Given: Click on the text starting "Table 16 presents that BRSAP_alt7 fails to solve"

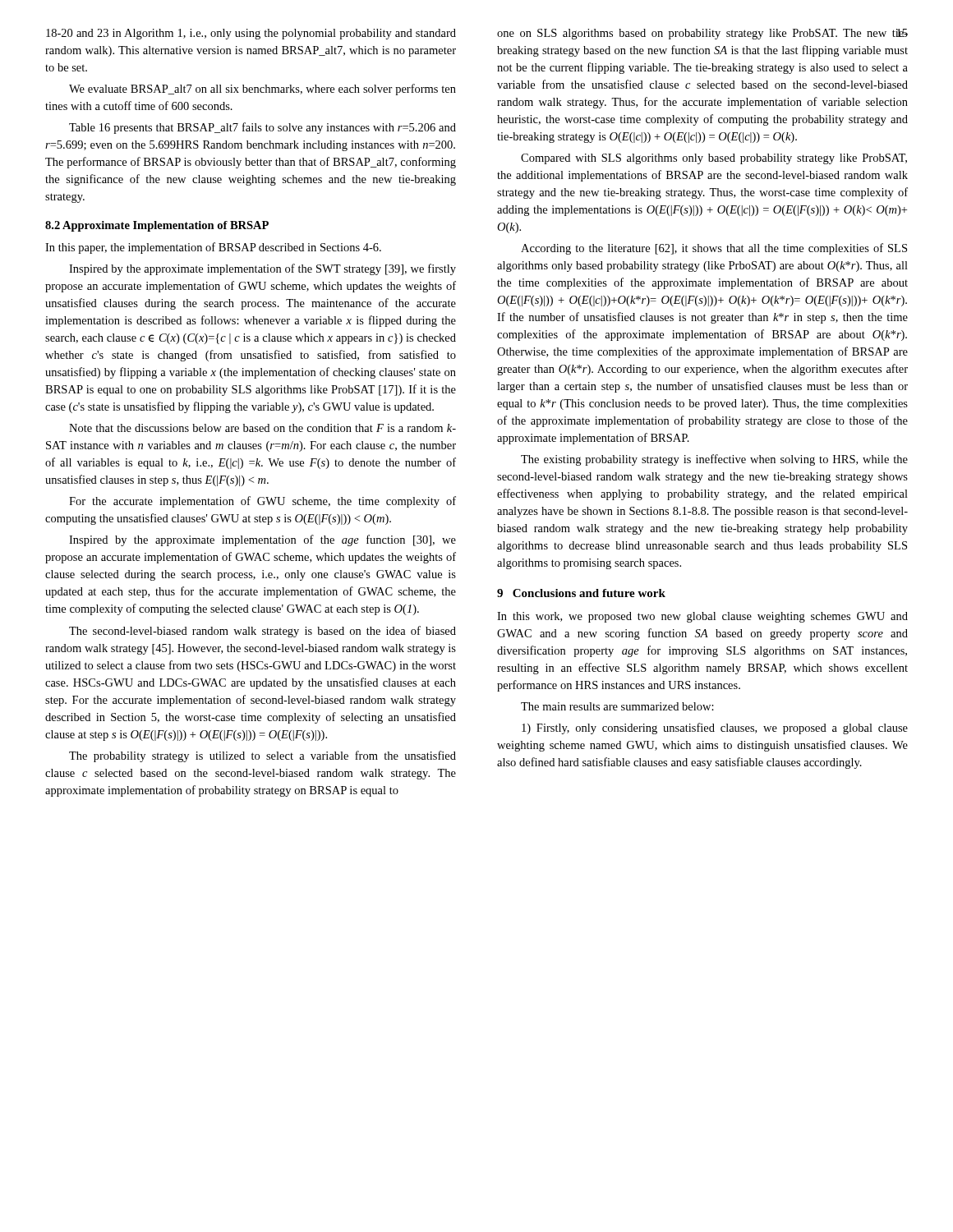Looking at the screenshot, I should point(251,162).
